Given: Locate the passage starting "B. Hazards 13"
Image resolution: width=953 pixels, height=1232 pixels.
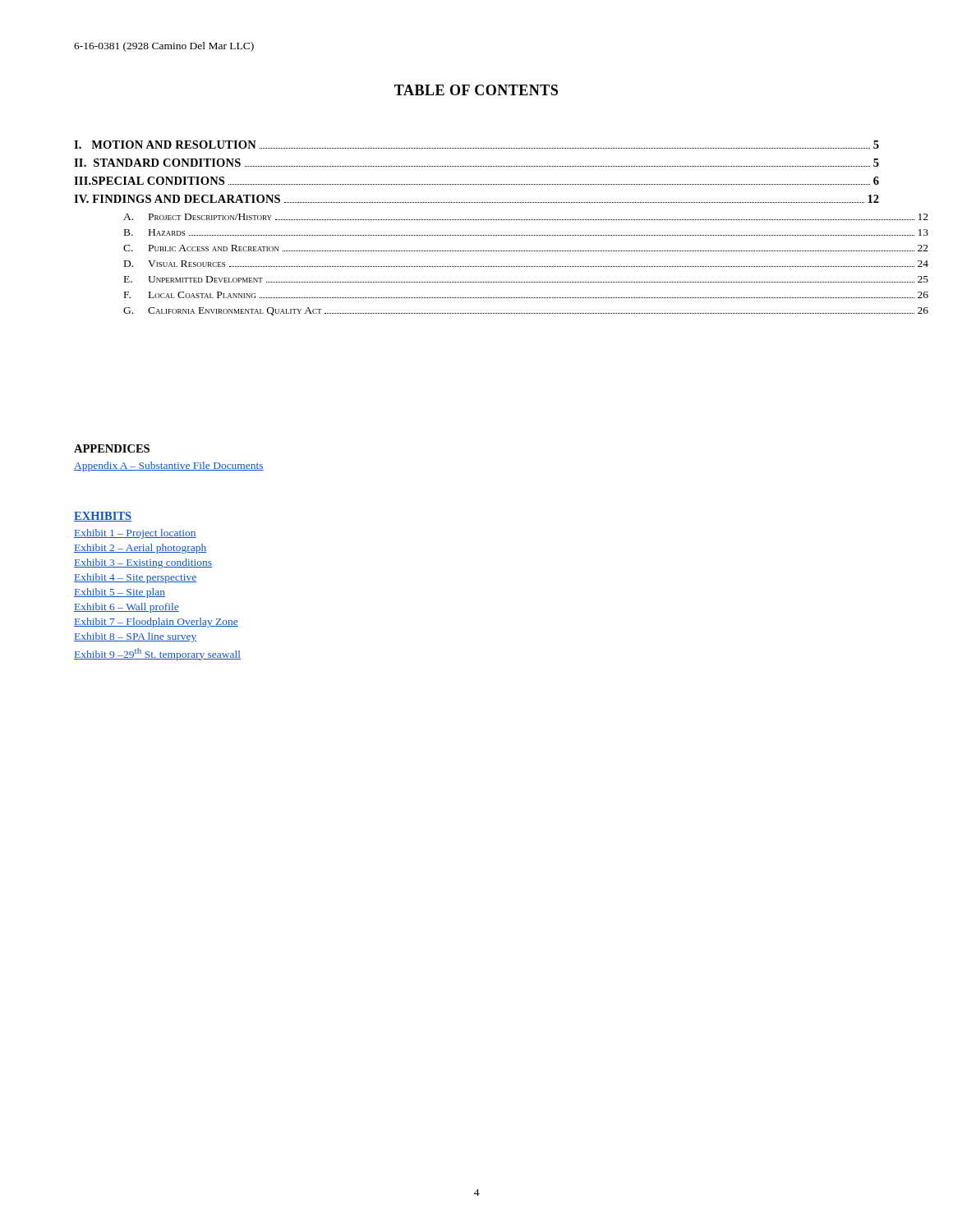Looking at the screenshot, I should tap(526, 232).
